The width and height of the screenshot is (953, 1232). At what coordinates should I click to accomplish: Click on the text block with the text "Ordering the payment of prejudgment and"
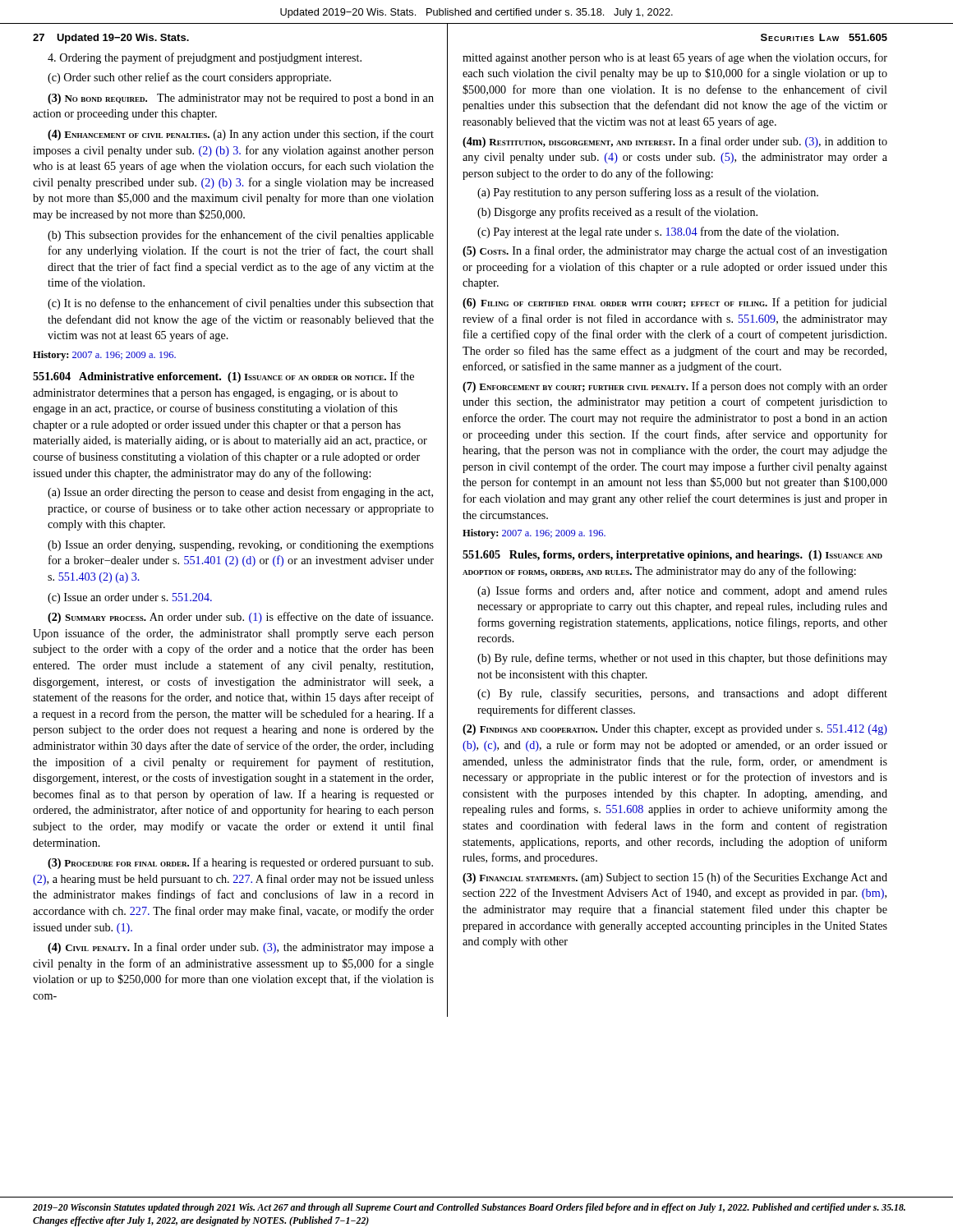click(x=241, y=58)
